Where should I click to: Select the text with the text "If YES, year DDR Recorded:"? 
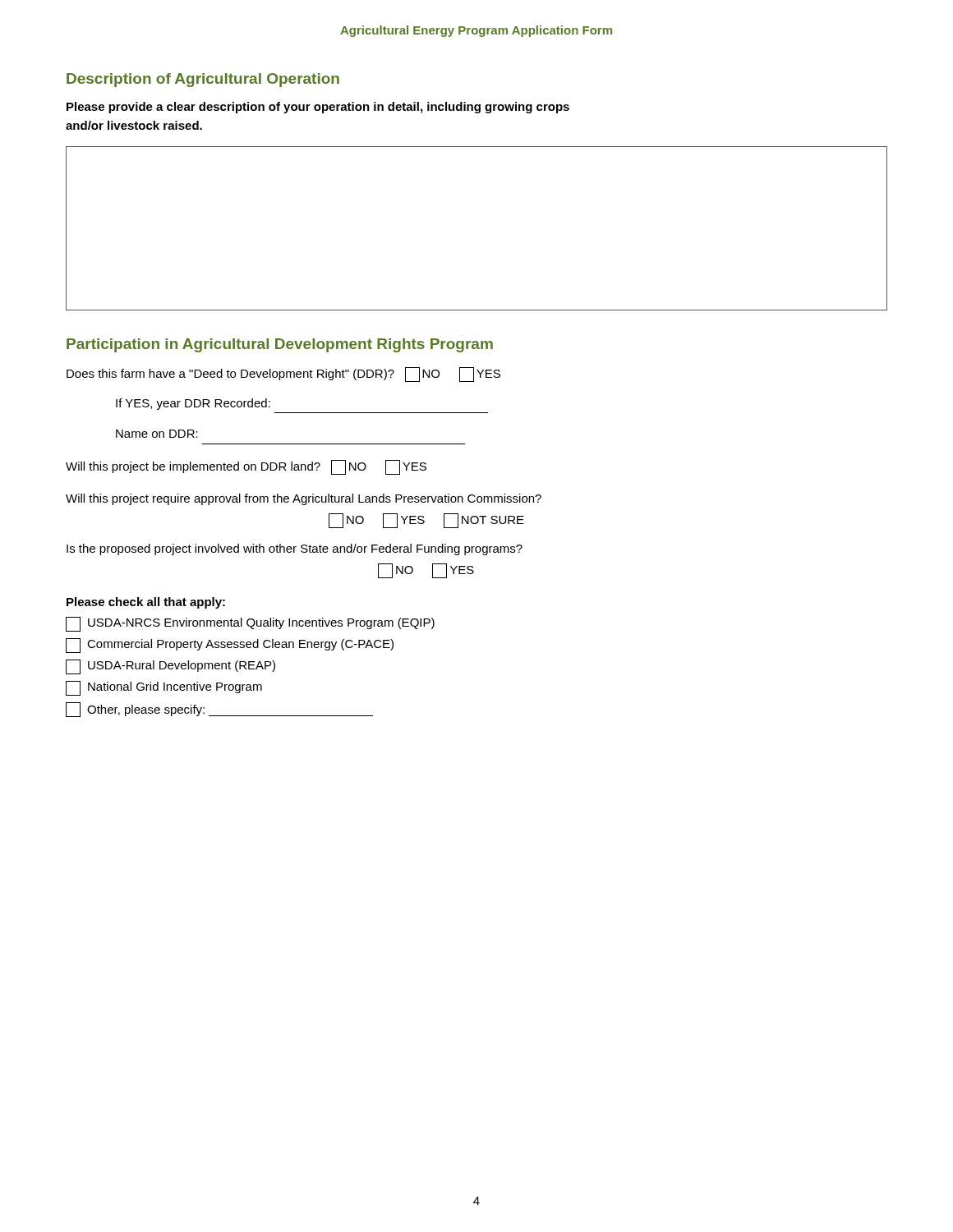click(301, 404)
